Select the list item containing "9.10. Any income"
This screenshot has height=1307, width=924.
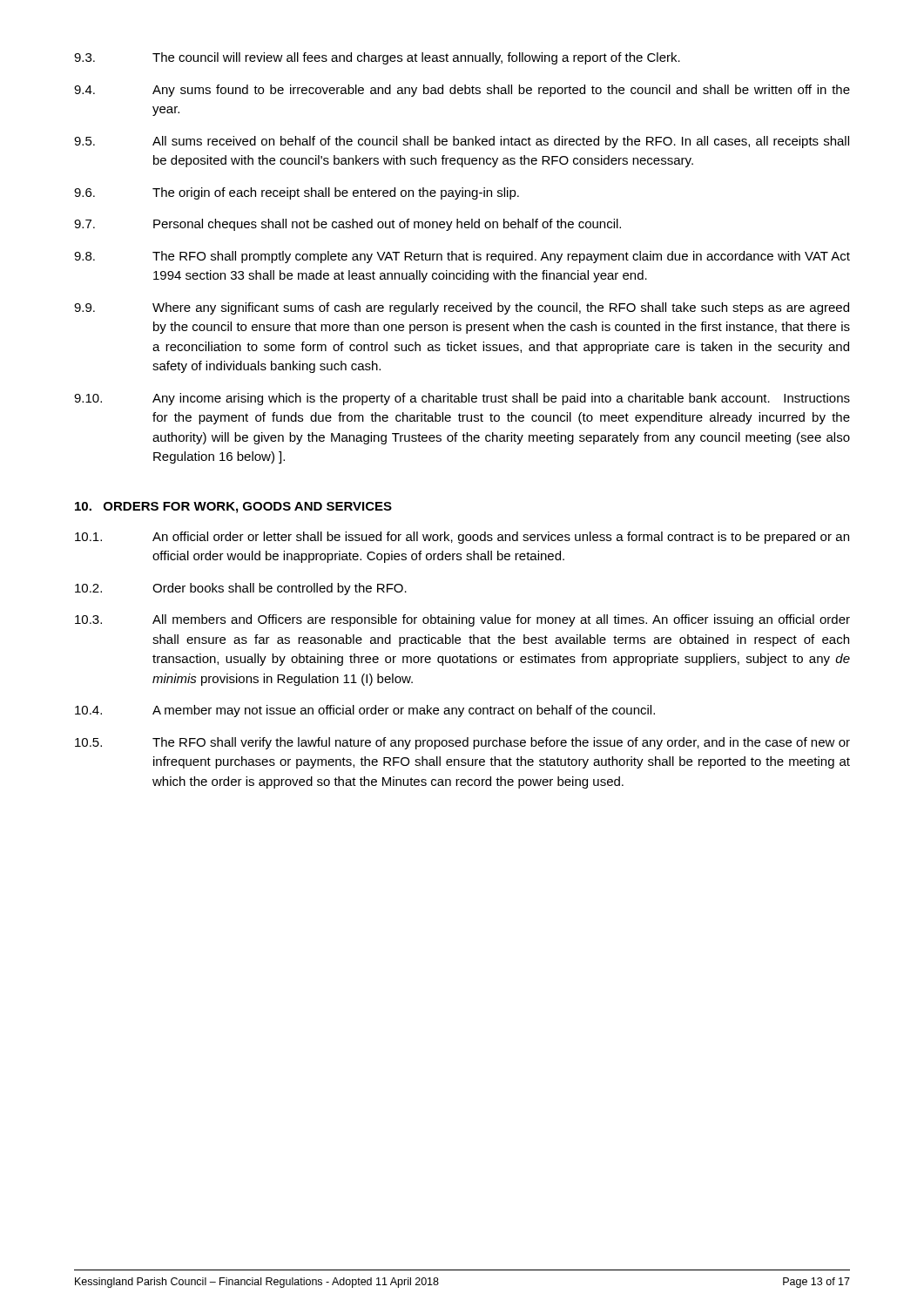coord(462,427)
